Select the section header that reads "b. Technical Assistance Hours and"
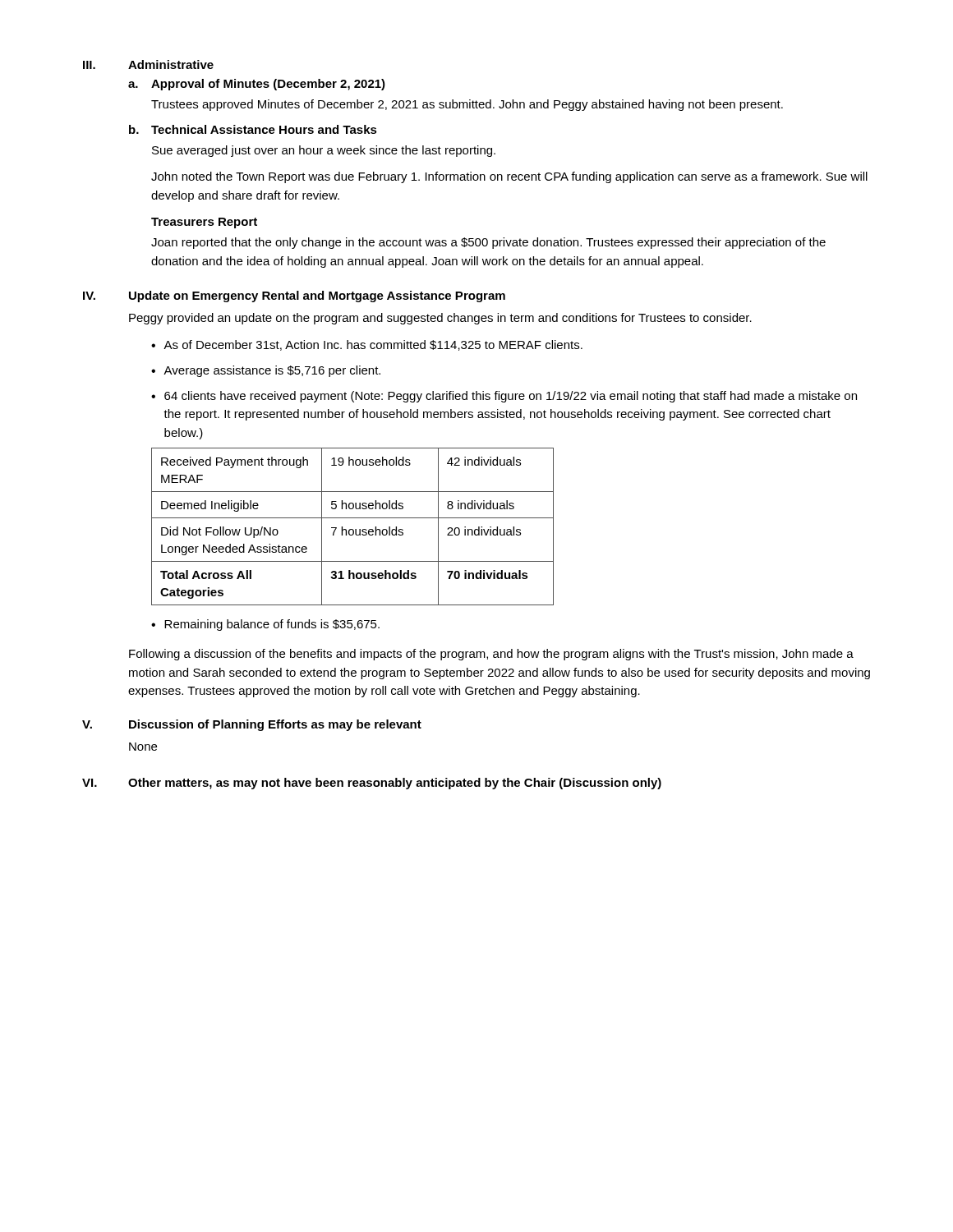This screenshot has height=1232, width=953. coord(253,129)
